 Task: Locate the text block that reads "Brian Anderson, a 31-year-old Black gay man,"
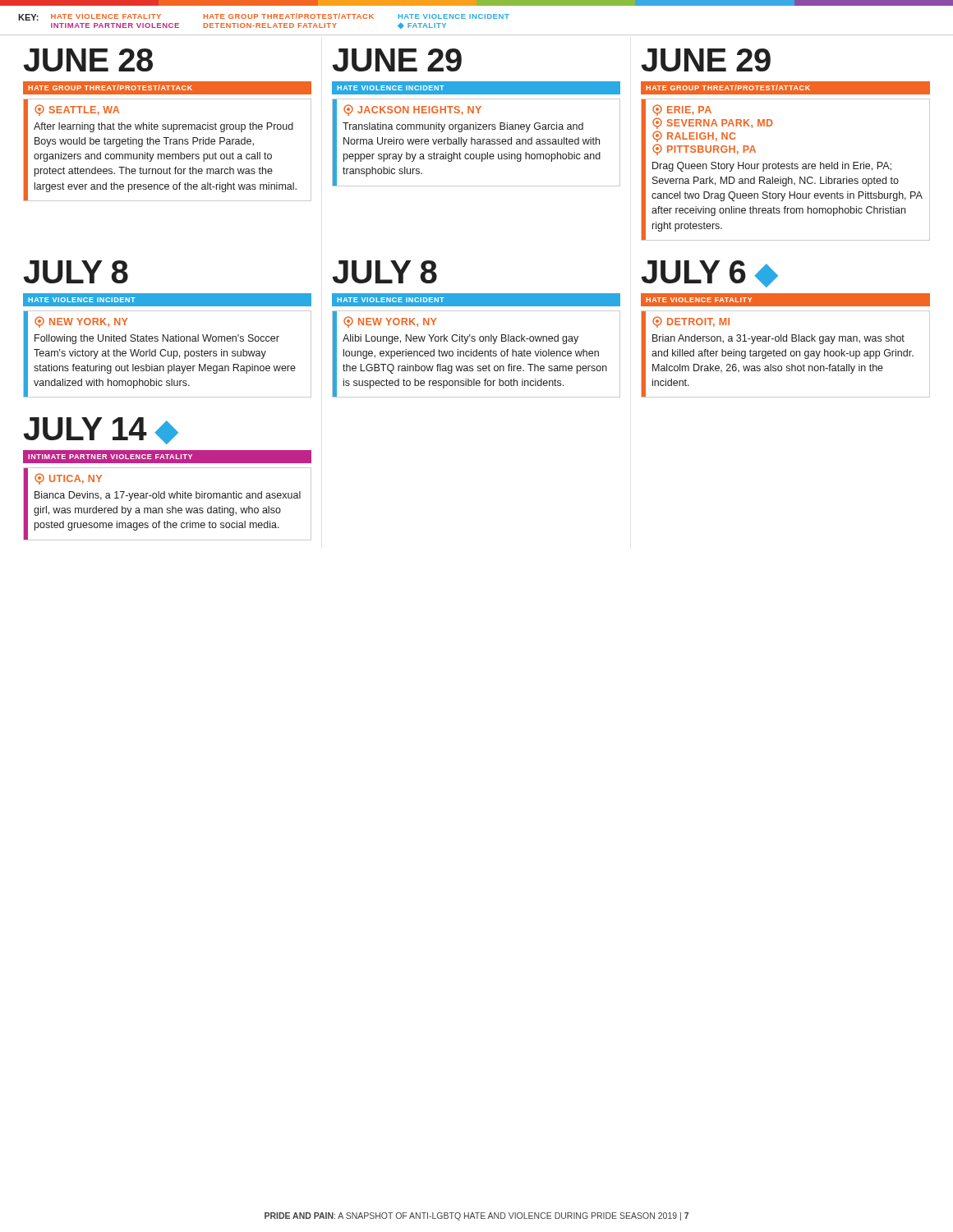tap(783, 360)
